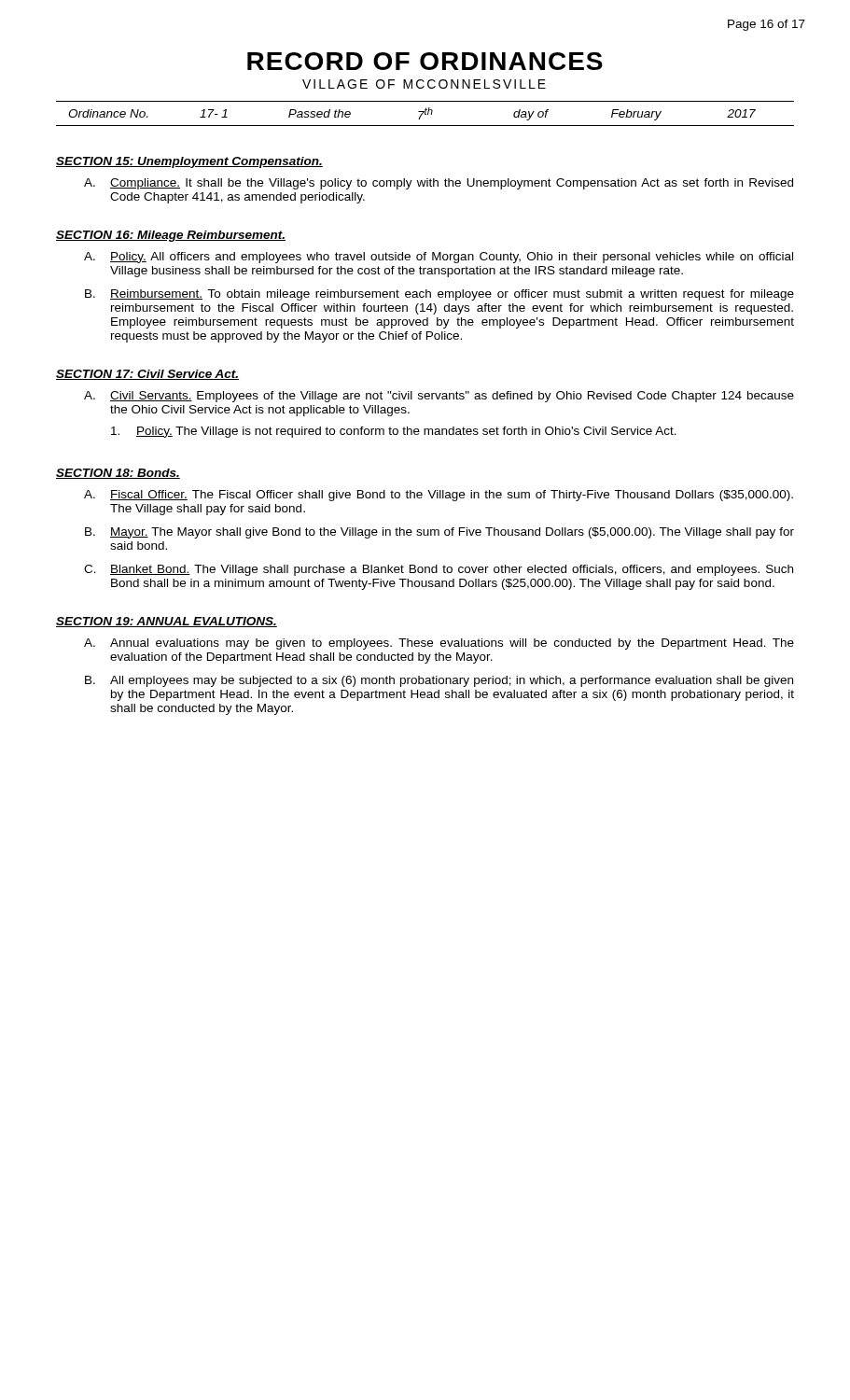
Task: Where is the passage that starts "B. Mayor. The Mayor"?
Action: click(x=439, y=538)
